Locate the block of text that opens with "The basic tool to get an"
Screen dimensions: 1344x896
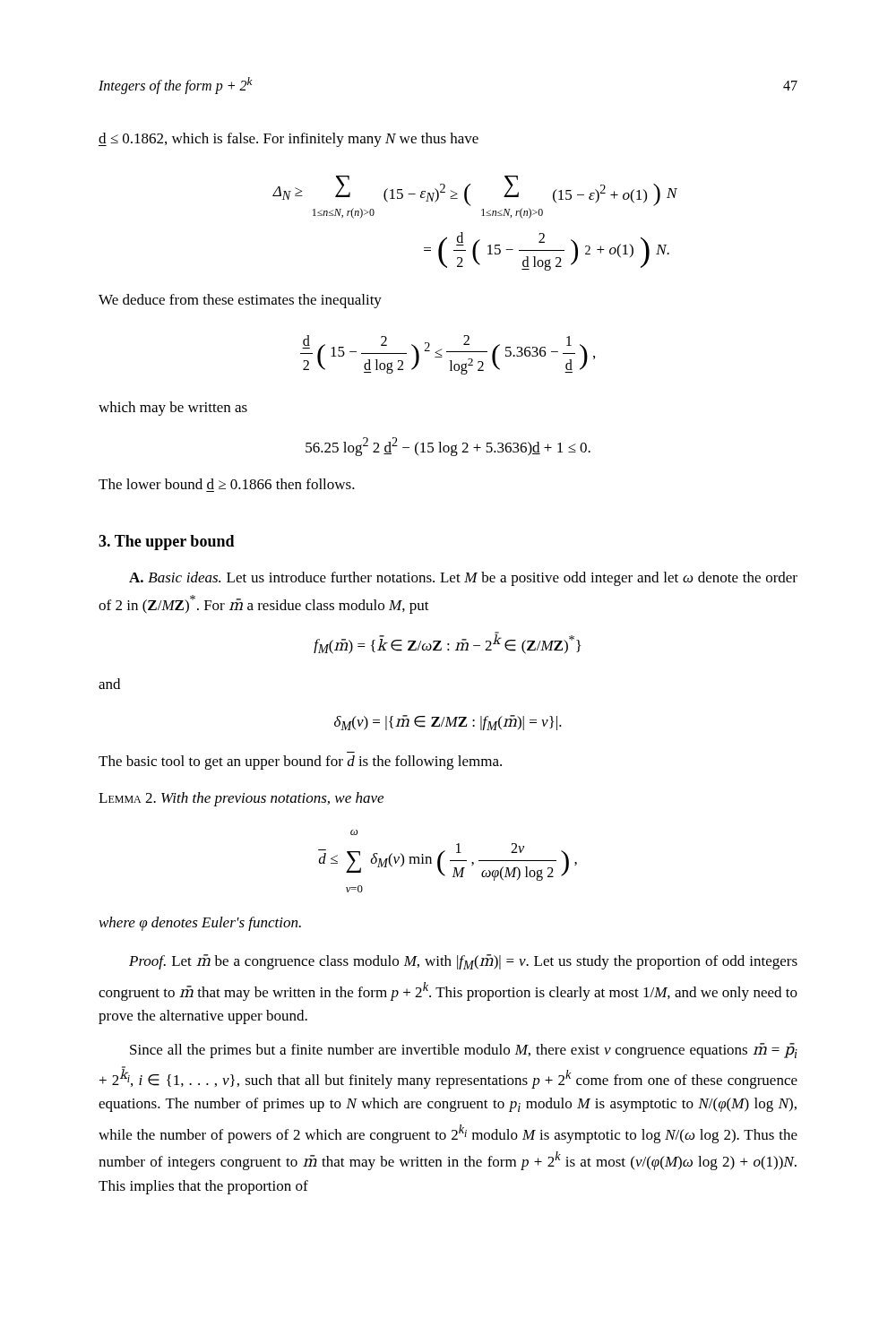pyautogui.click(x=301, y=761)
